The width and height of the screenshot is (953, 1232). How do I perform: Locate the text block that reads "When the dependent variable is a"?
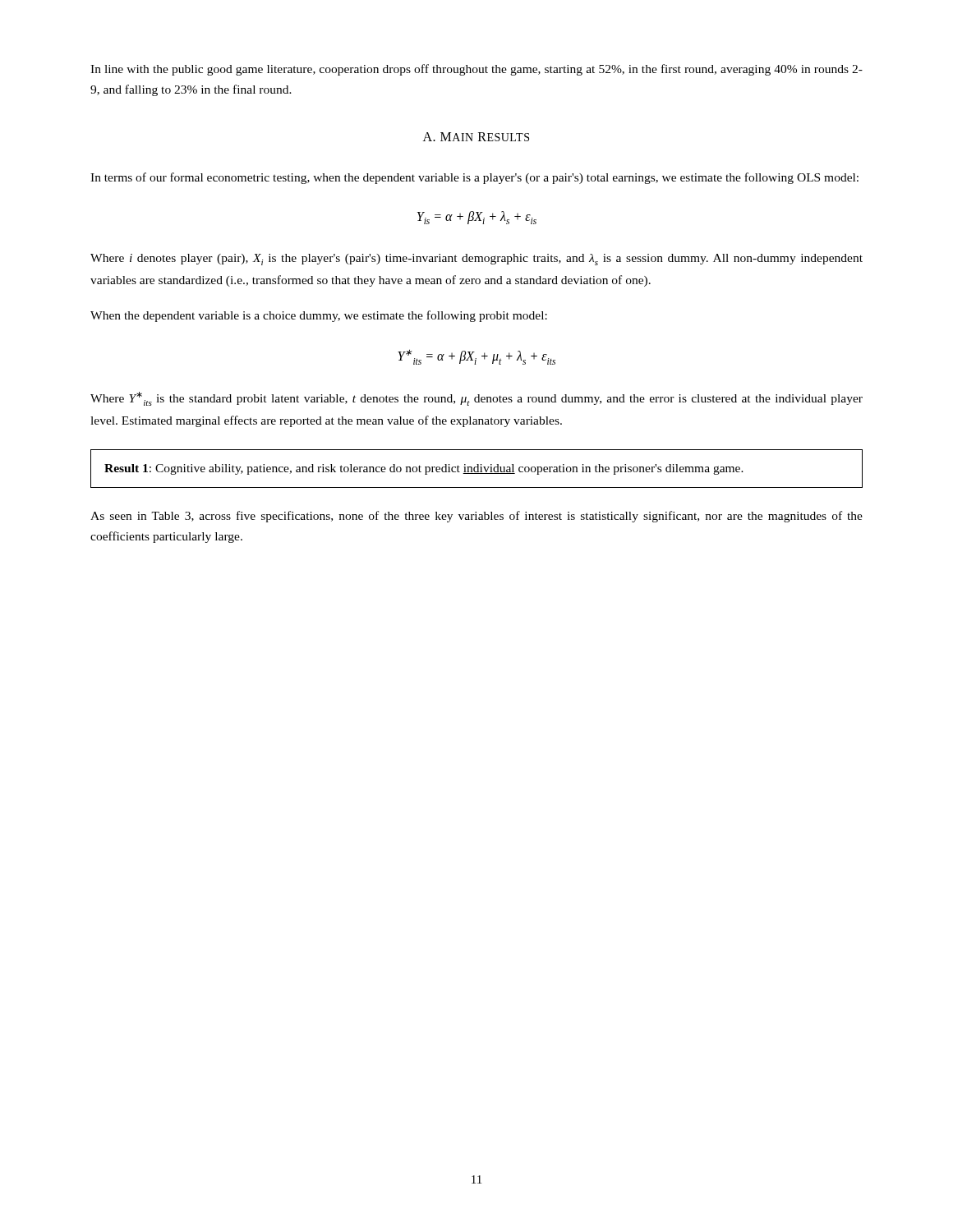click(x=319, y=315)
